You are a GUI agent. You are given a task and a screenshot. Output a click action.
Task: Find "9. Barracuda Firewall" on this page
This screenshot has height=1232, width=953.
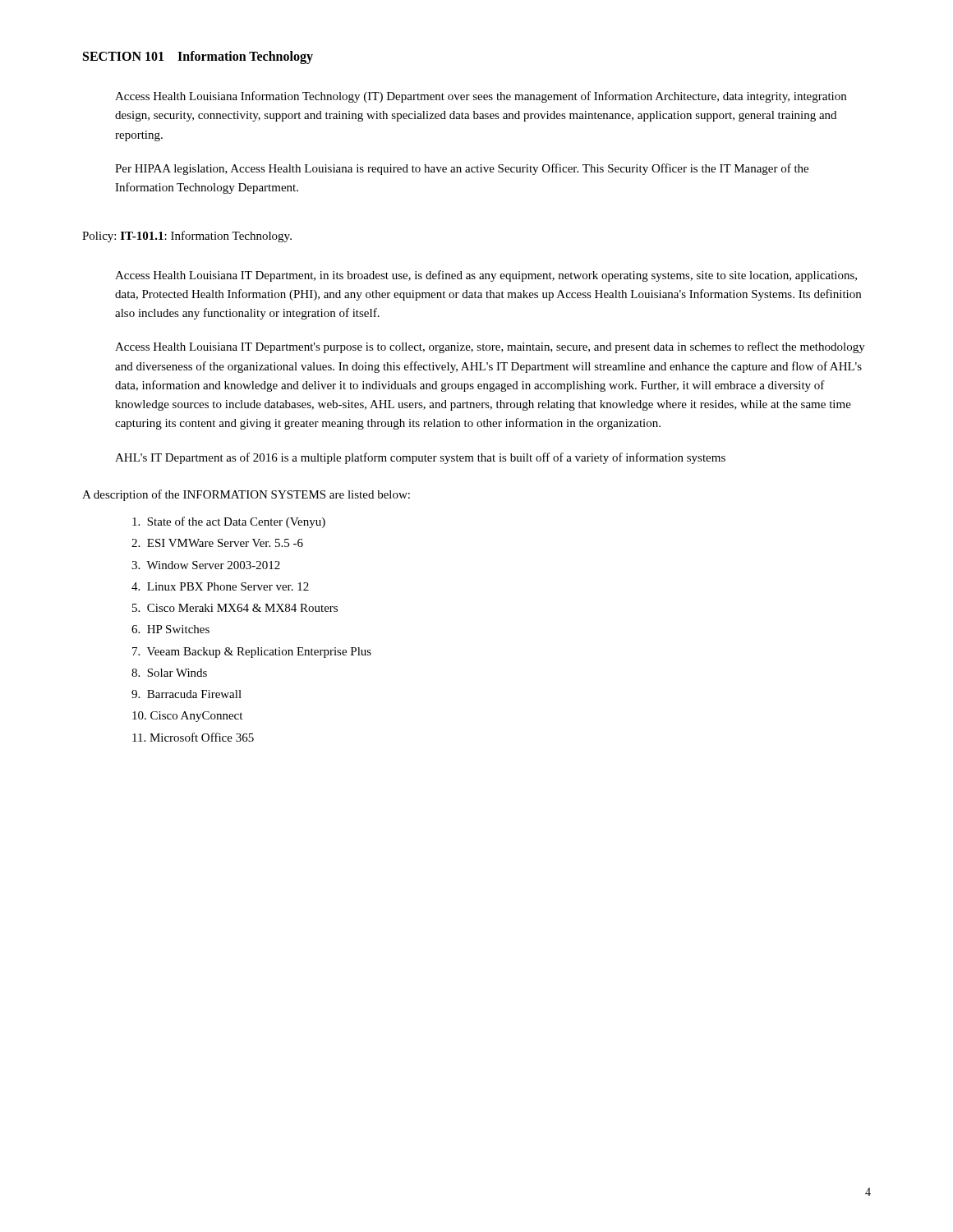(x=186, y=694)
